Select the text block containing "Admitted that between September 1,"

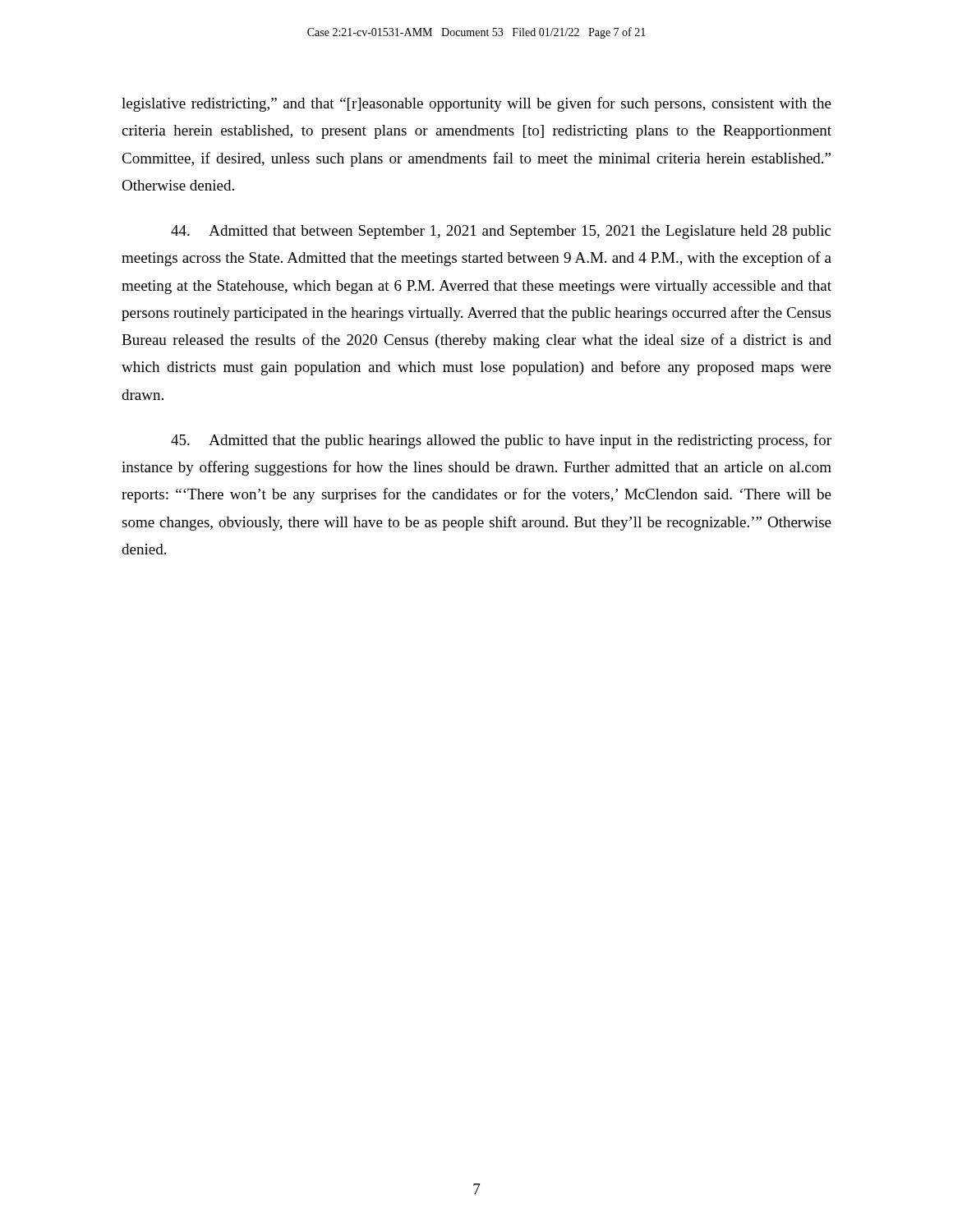point(476,312)
